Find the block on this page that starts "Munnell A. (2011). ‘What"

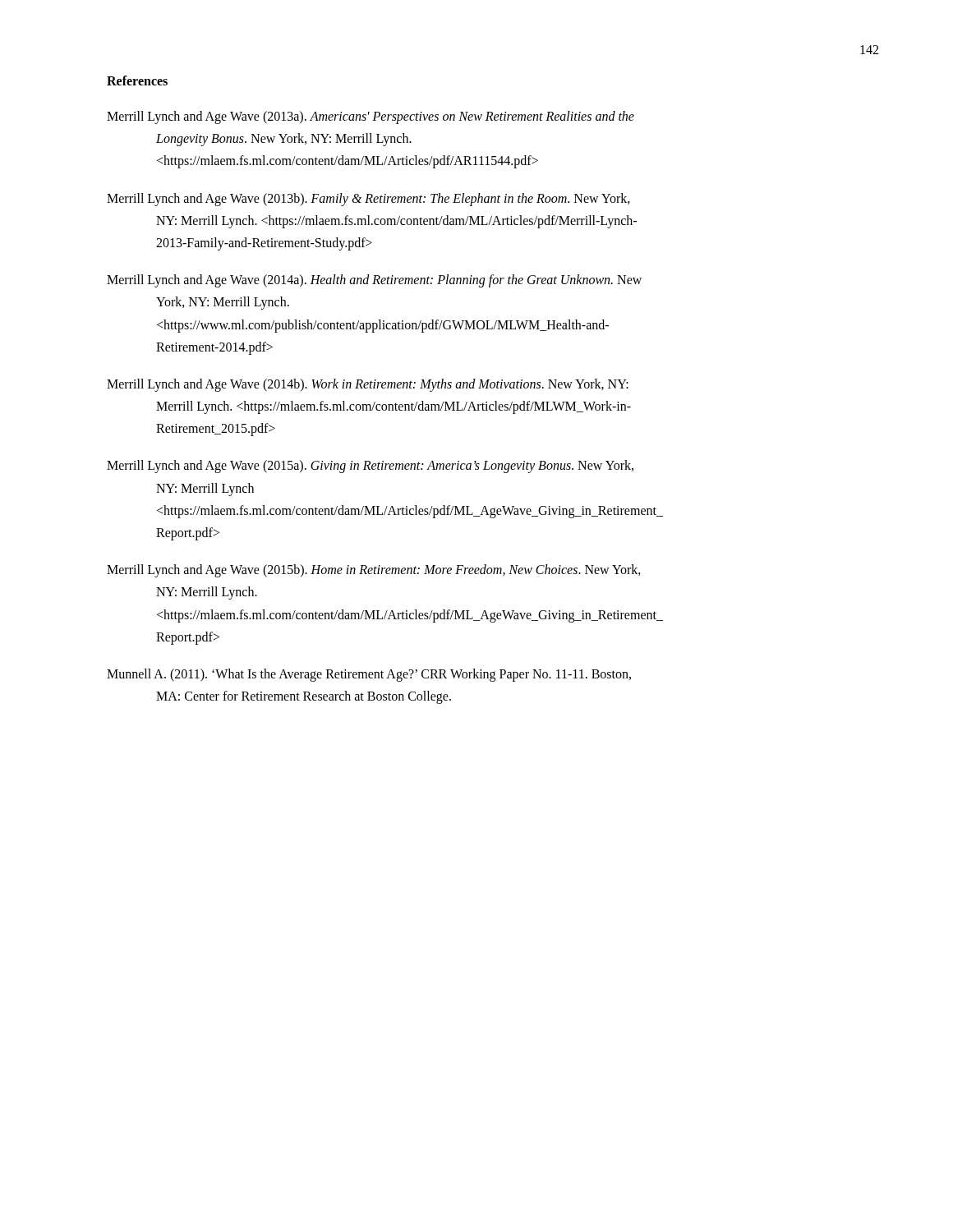pyautogui.click(x=476, y=685)
